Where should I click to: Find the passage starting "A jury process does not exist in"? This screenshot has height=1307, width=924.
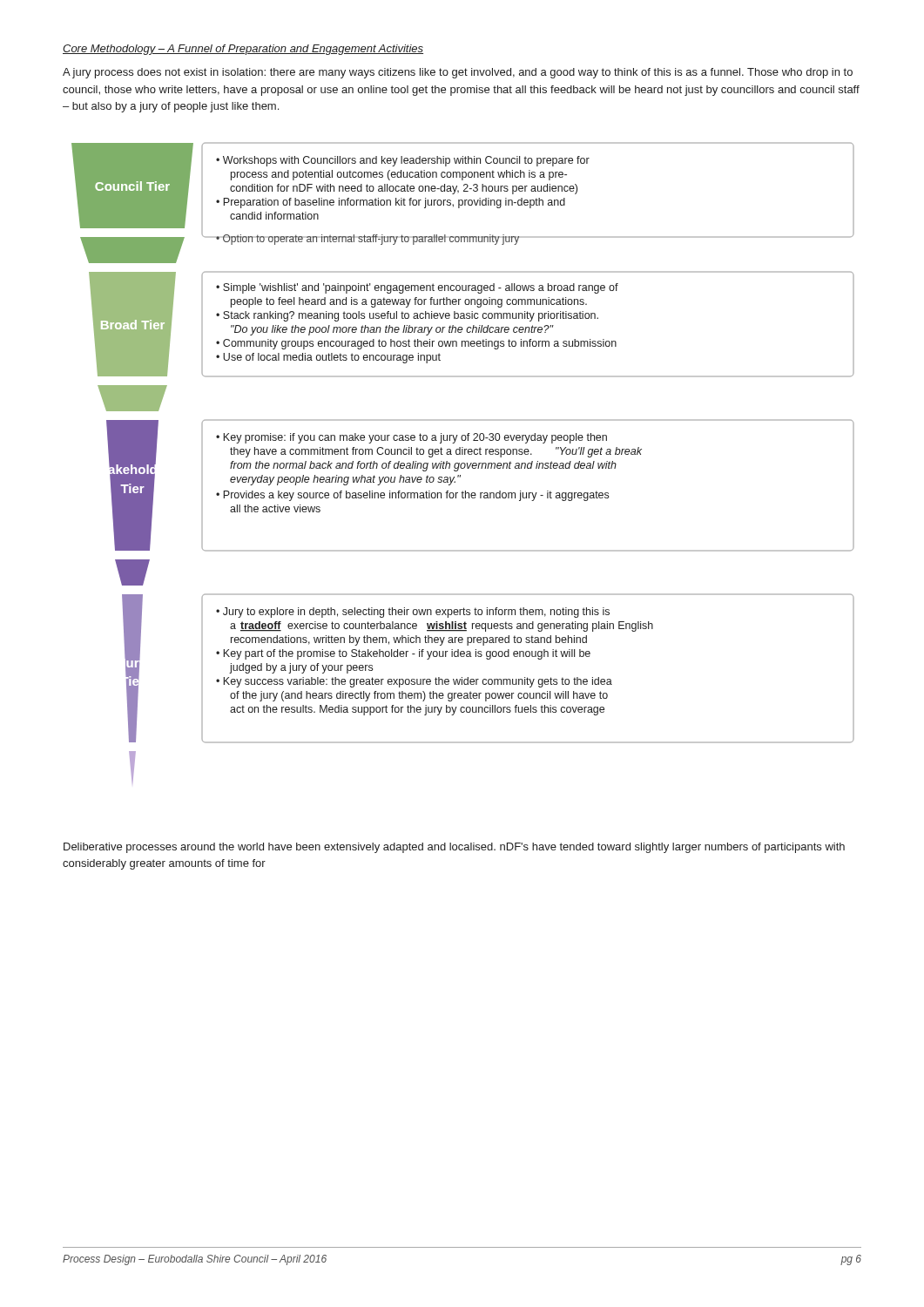[x=461, y=89]
